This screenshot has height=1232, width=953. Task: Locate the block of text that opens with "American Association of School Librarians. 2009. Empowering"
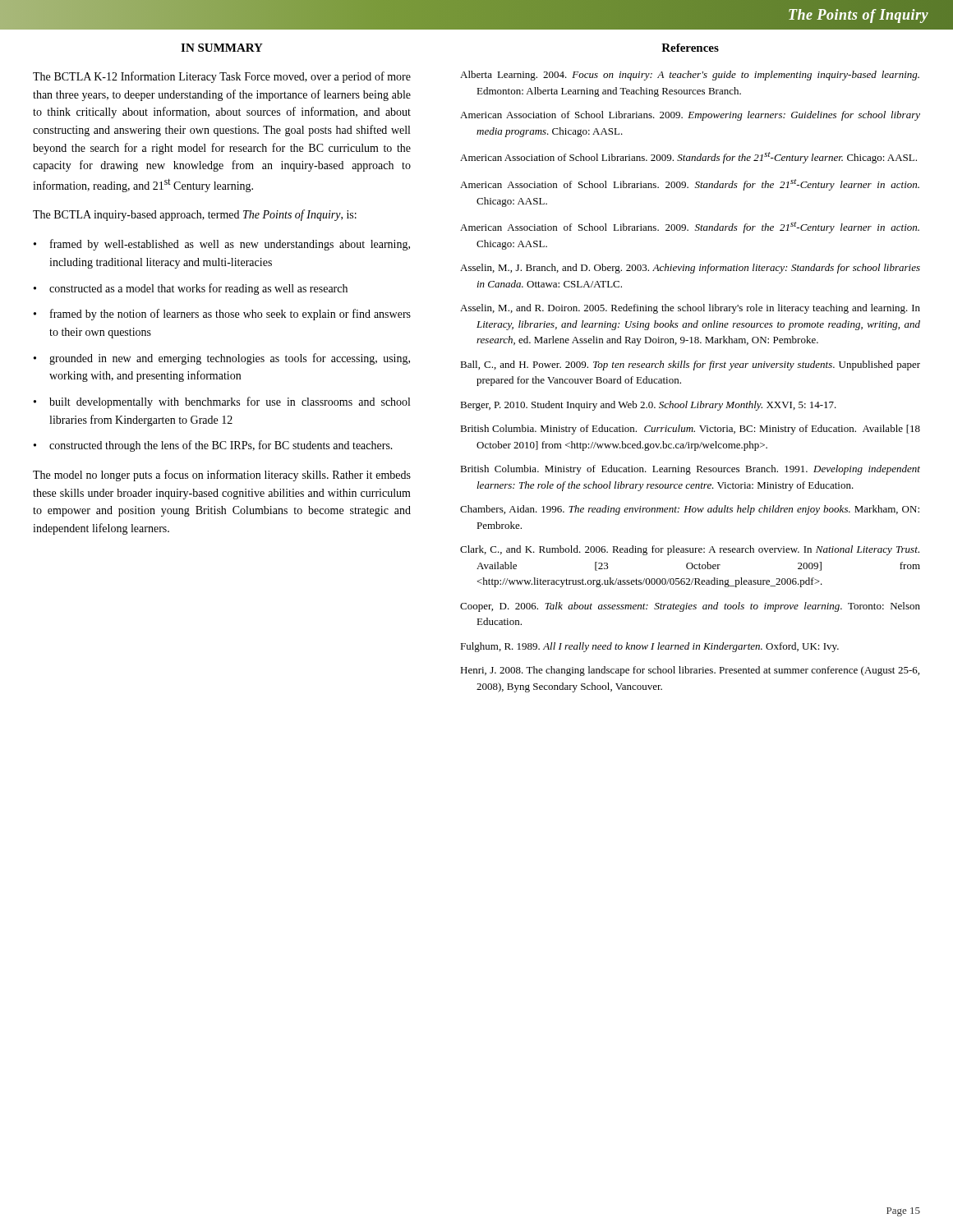690,123
